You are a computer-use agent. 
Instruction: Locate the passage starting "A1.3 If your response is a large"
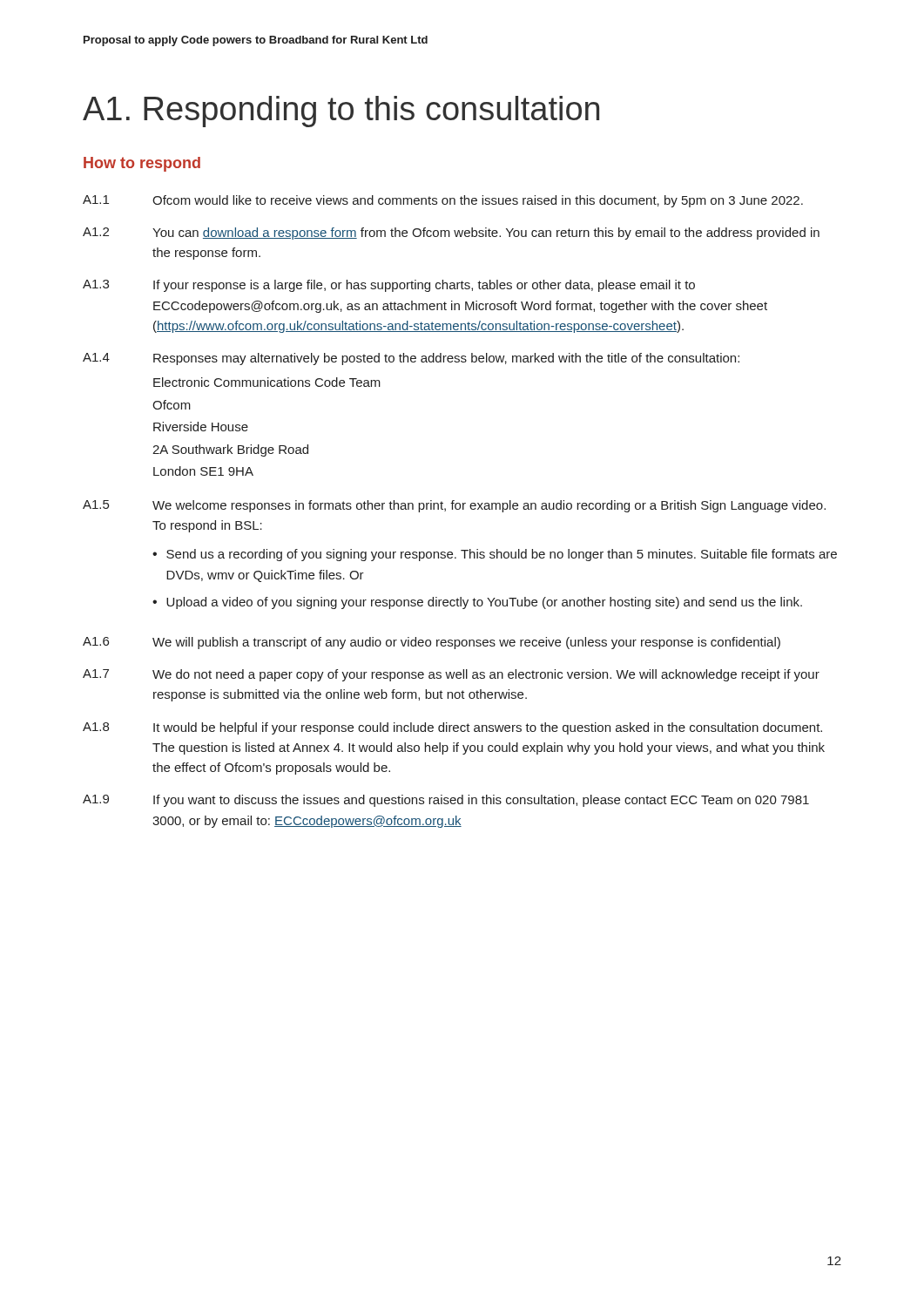(462, 305)
